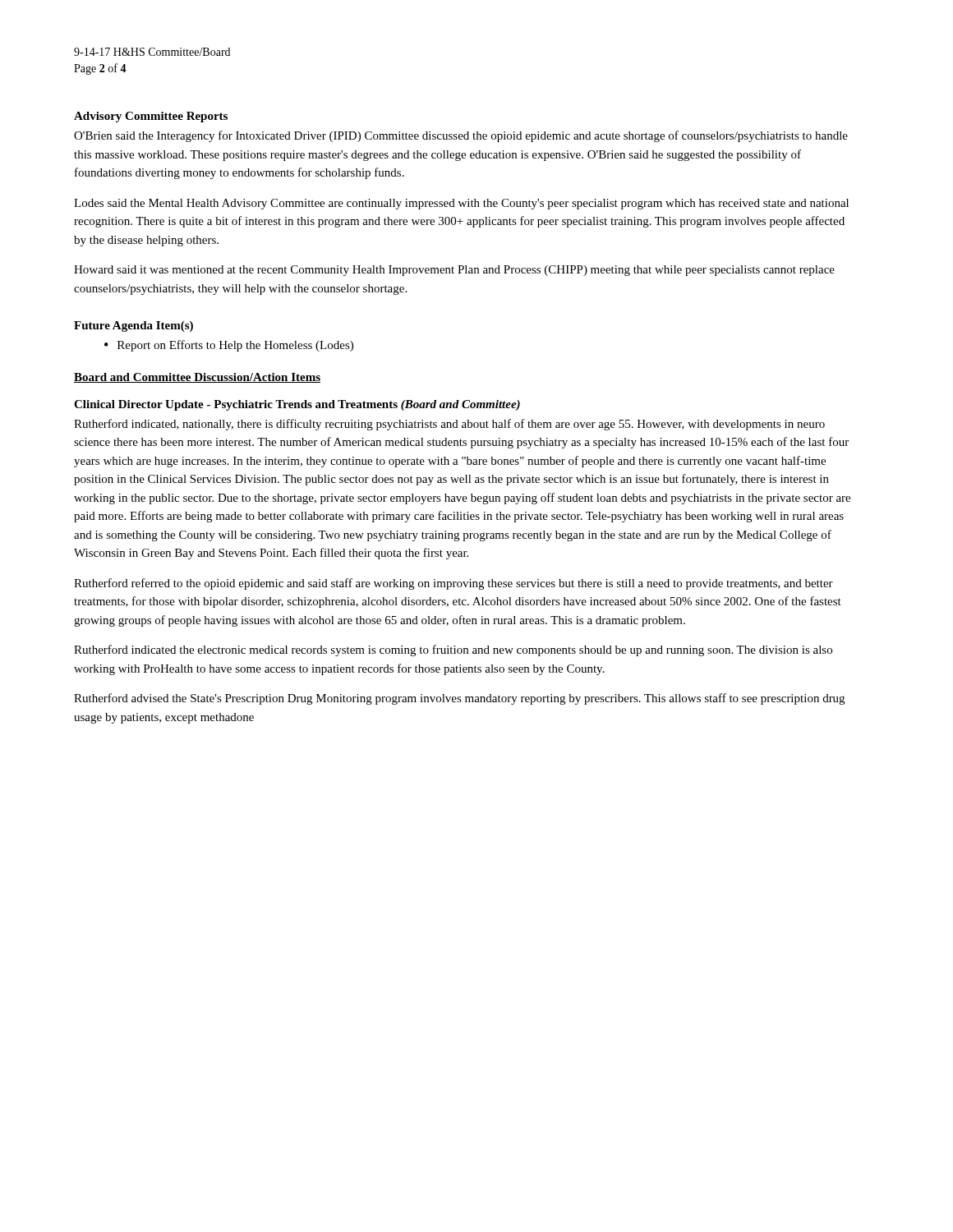Image resolution: width=953 pixels, height=1232 pixels.
Task: Click on the element starting "Rutherford indicated, nationally, there is difficulty recruiting psychiatrists"
Action: click(x=462, y=488)
